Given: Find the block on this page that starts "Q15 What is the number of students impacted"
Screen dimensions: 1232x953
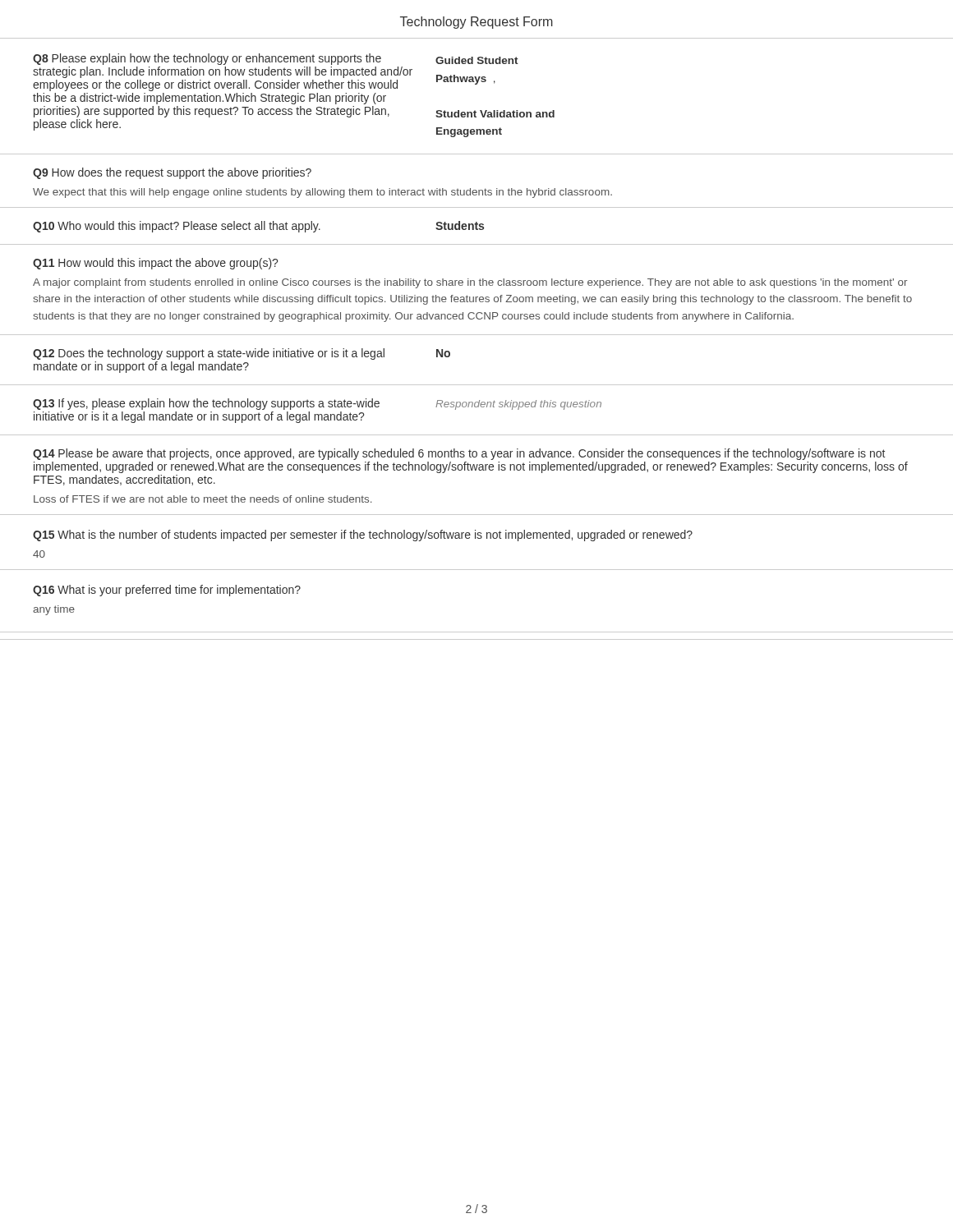Looking at the screenshot, I should click(x=476, y=546).
